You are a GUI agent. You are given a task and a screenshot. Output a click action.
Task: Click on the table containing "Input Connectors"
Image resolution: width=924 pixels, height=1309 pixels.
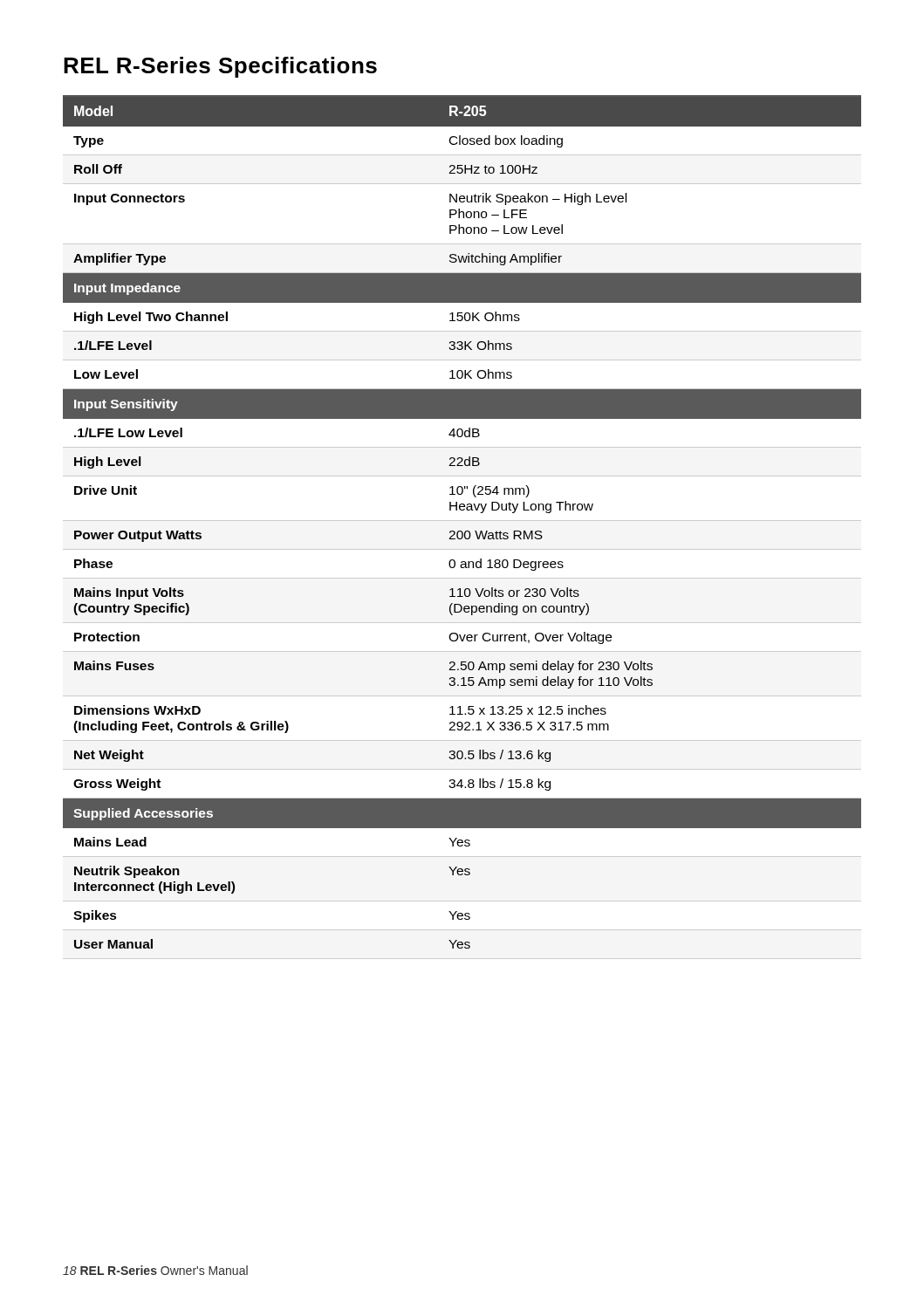462,527
